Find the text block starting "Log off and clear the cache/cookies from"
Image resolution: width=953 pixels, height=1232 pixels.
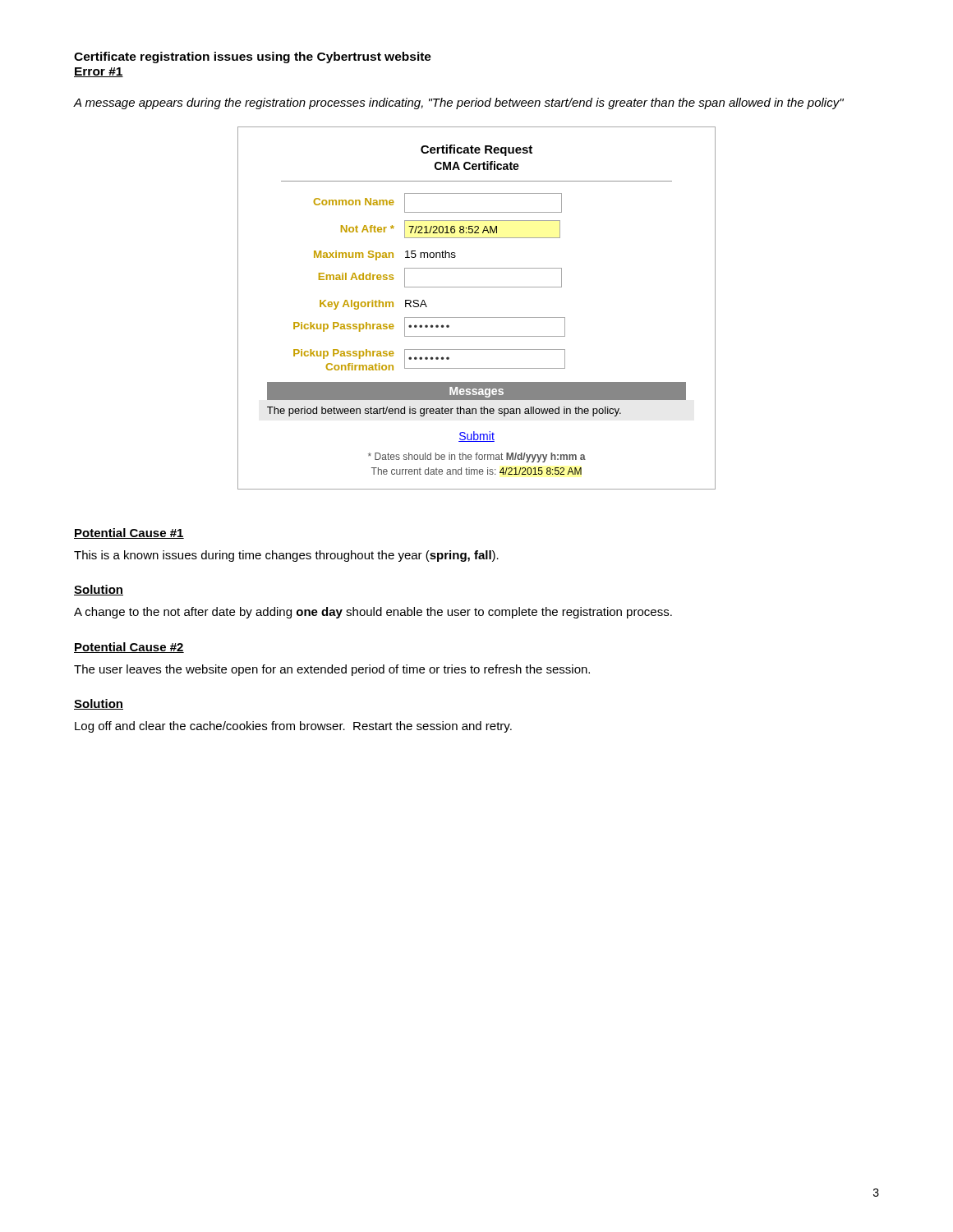[293, 726]
